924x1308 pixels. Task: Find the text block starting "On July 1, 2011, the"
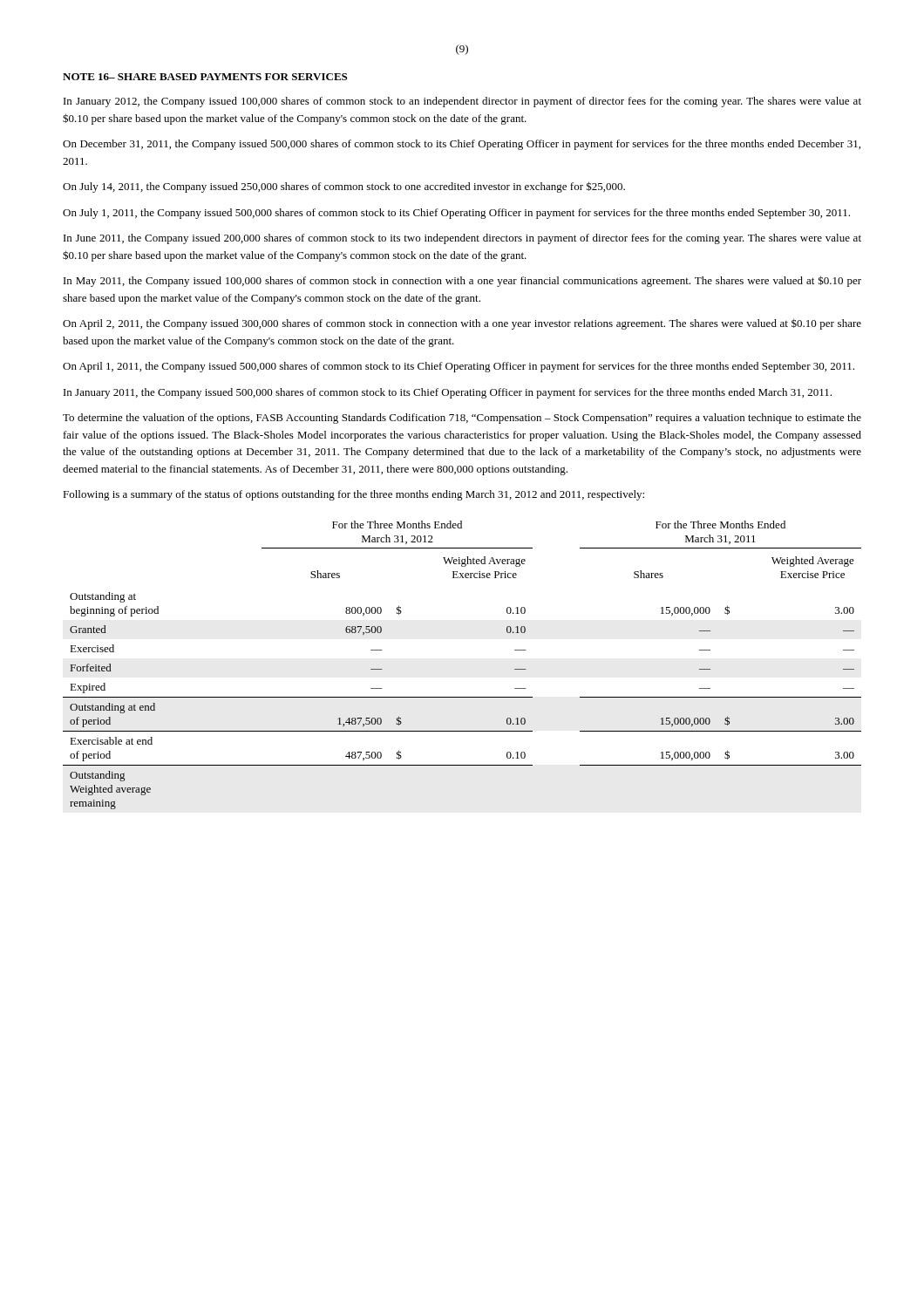click(x=457, y=212)
